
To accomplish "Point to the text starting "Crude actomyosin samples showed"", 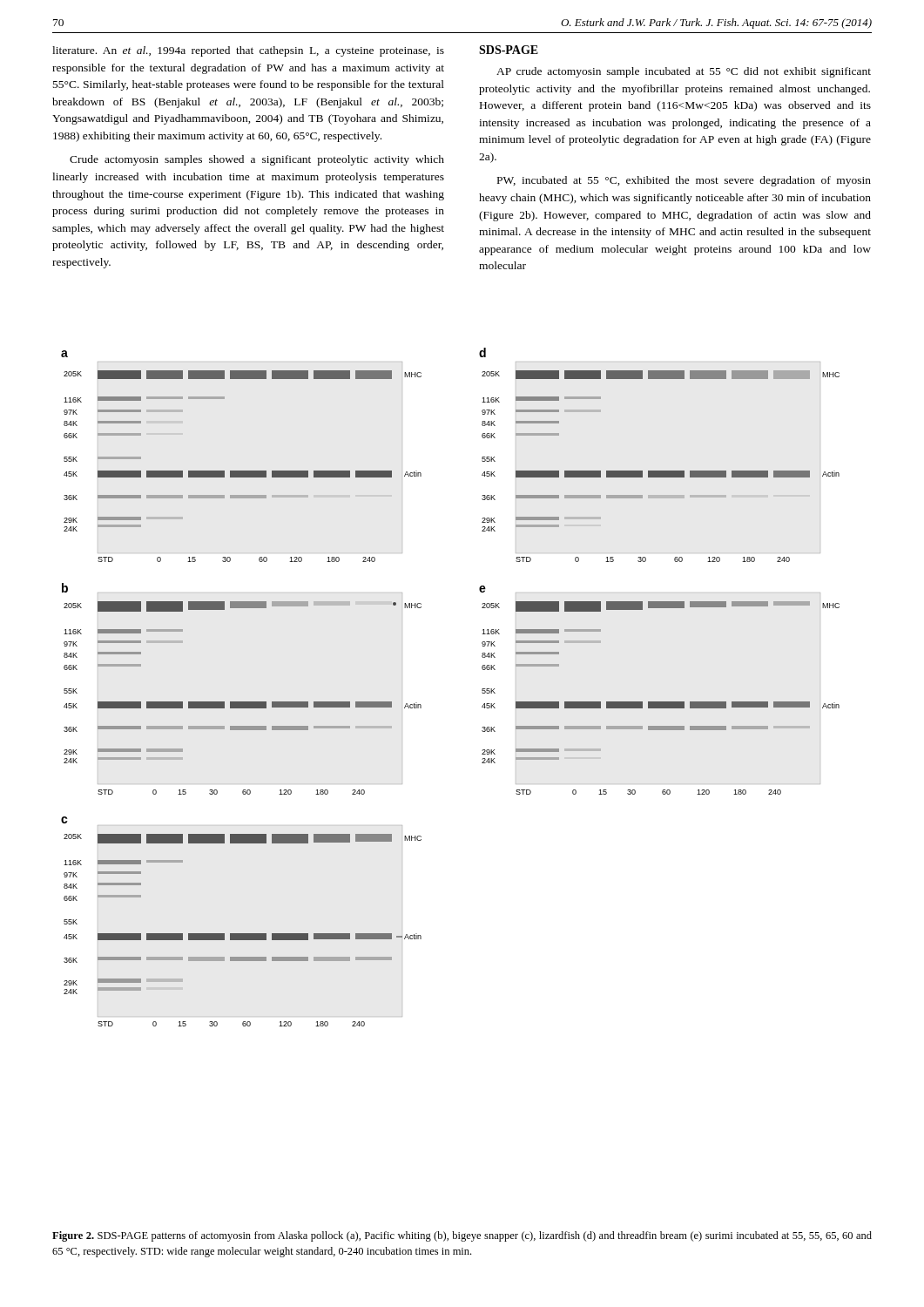I will click(248, 211).
